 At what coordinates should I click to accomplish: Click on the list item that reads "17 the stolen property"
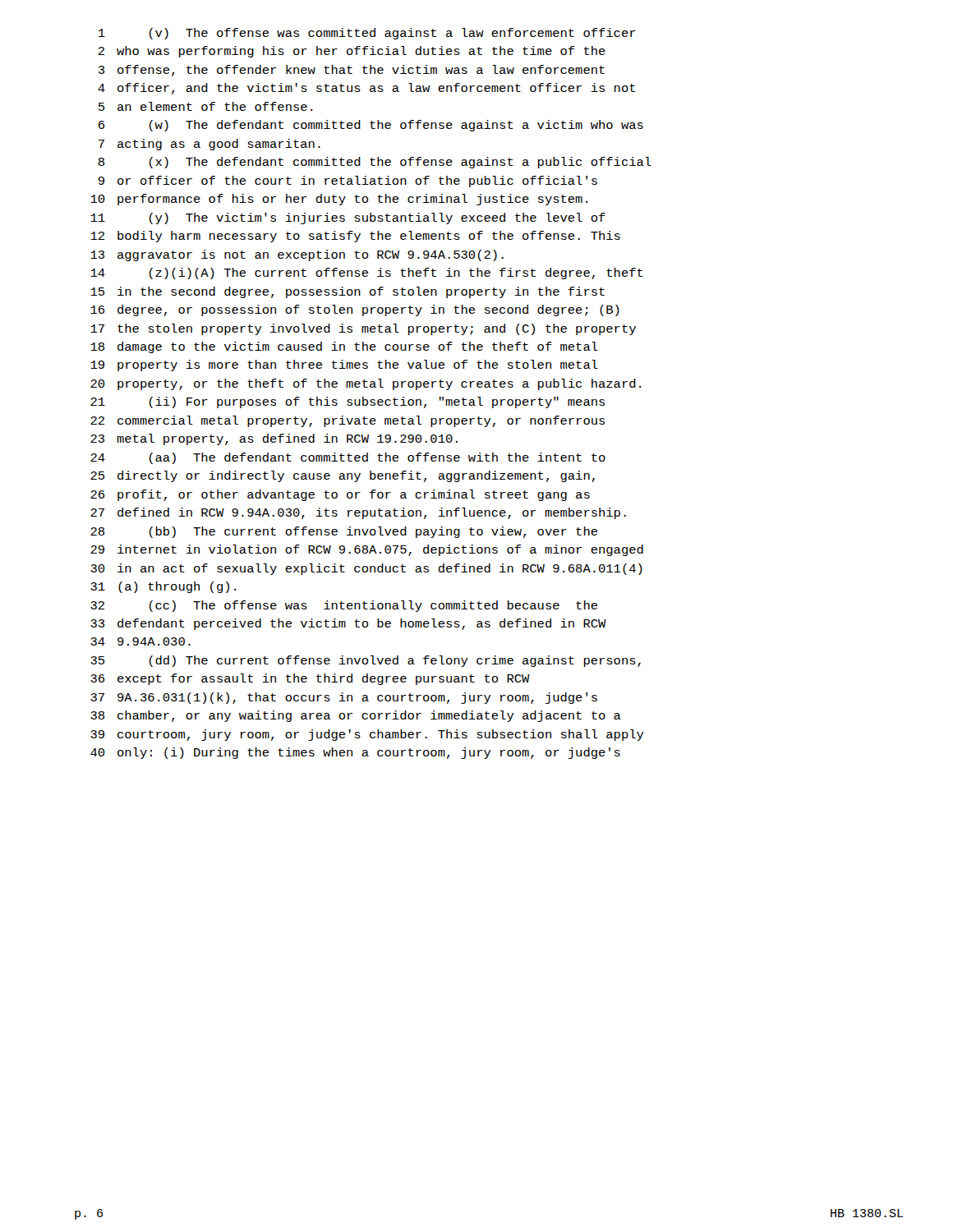(x=489, y=329)
